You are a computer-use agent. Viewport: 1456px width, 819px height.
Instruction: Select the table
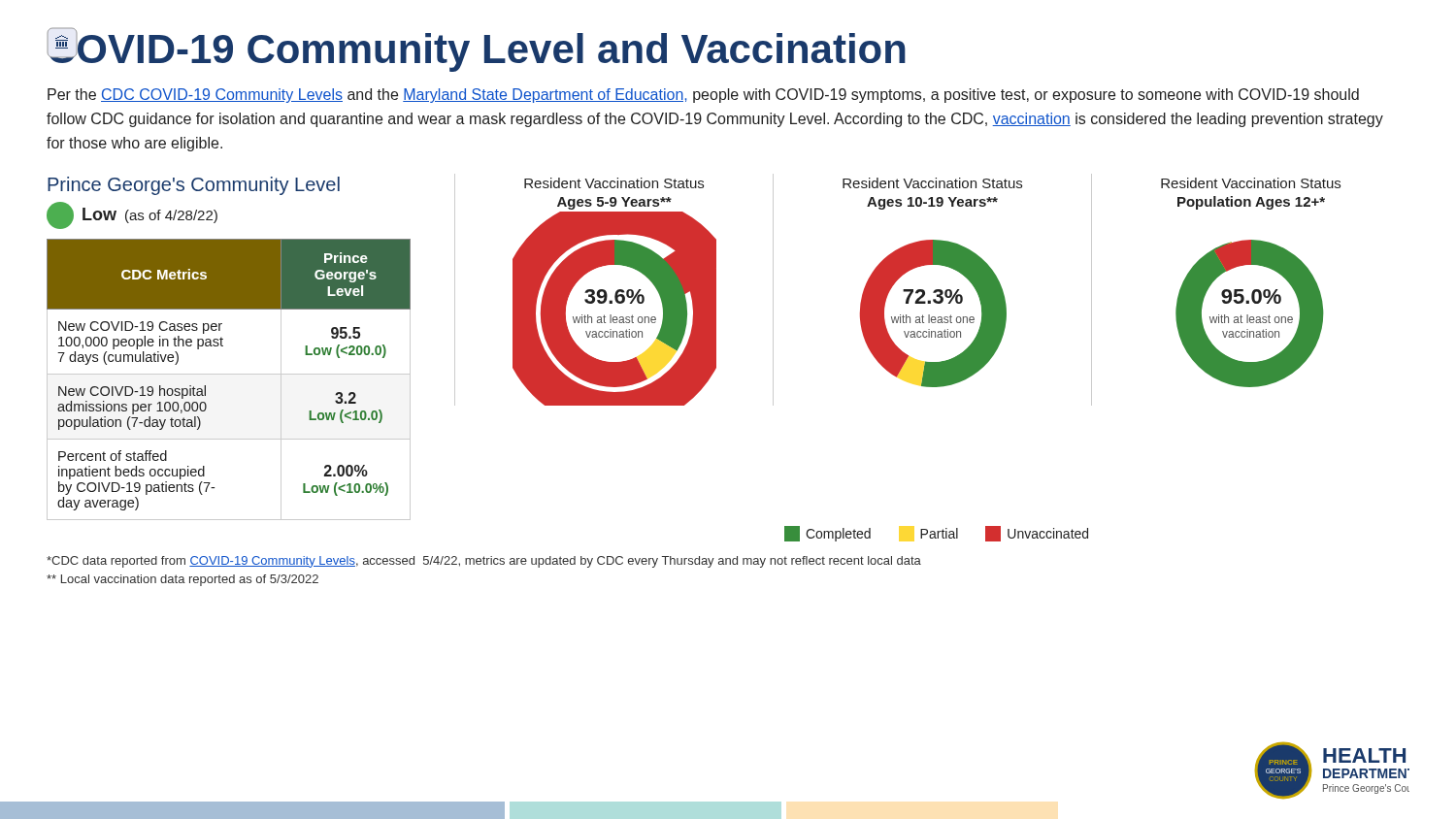pos(236,379)
